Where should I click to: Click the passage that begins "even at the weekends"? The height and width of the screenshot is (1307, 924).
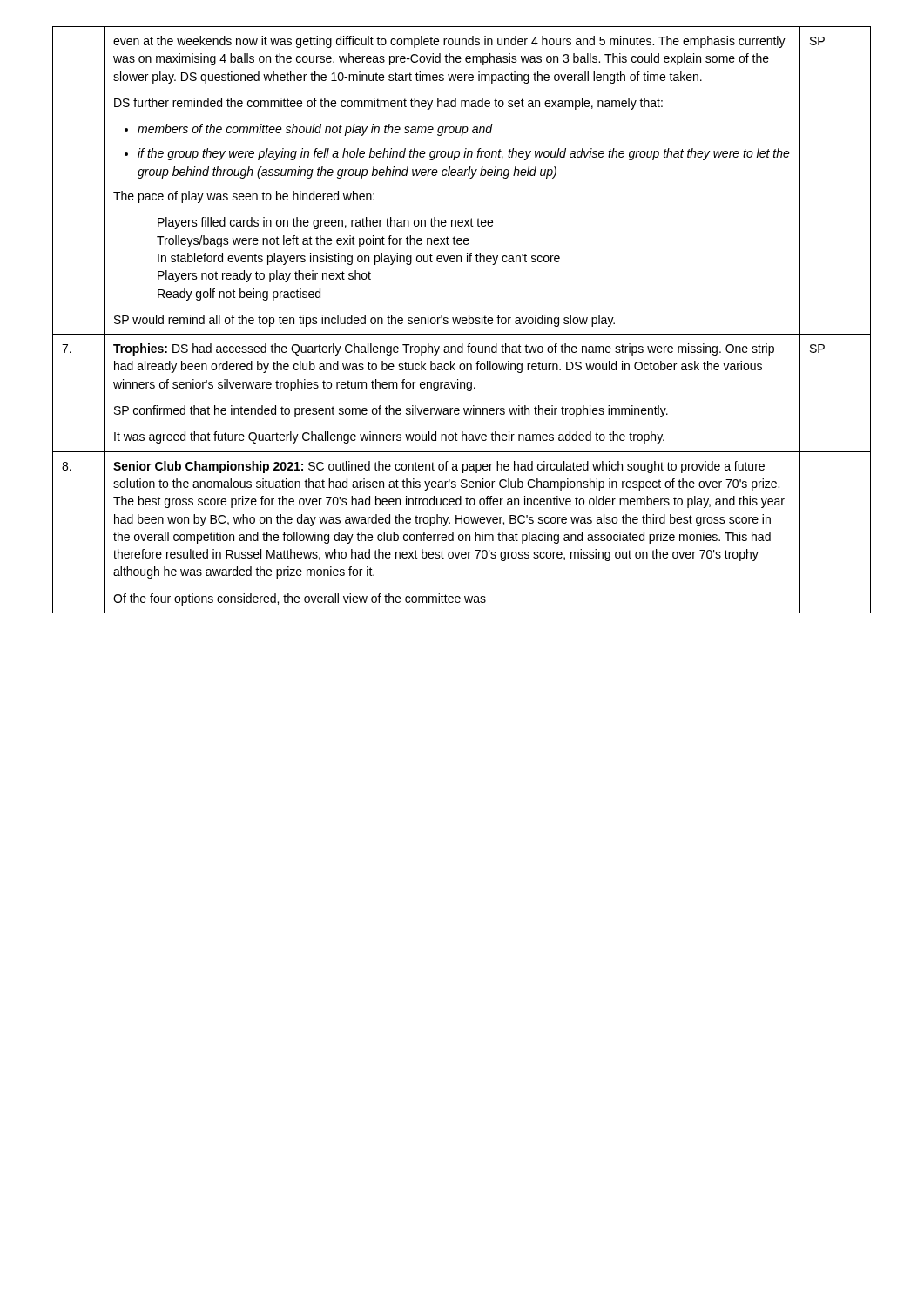point(452,180)
